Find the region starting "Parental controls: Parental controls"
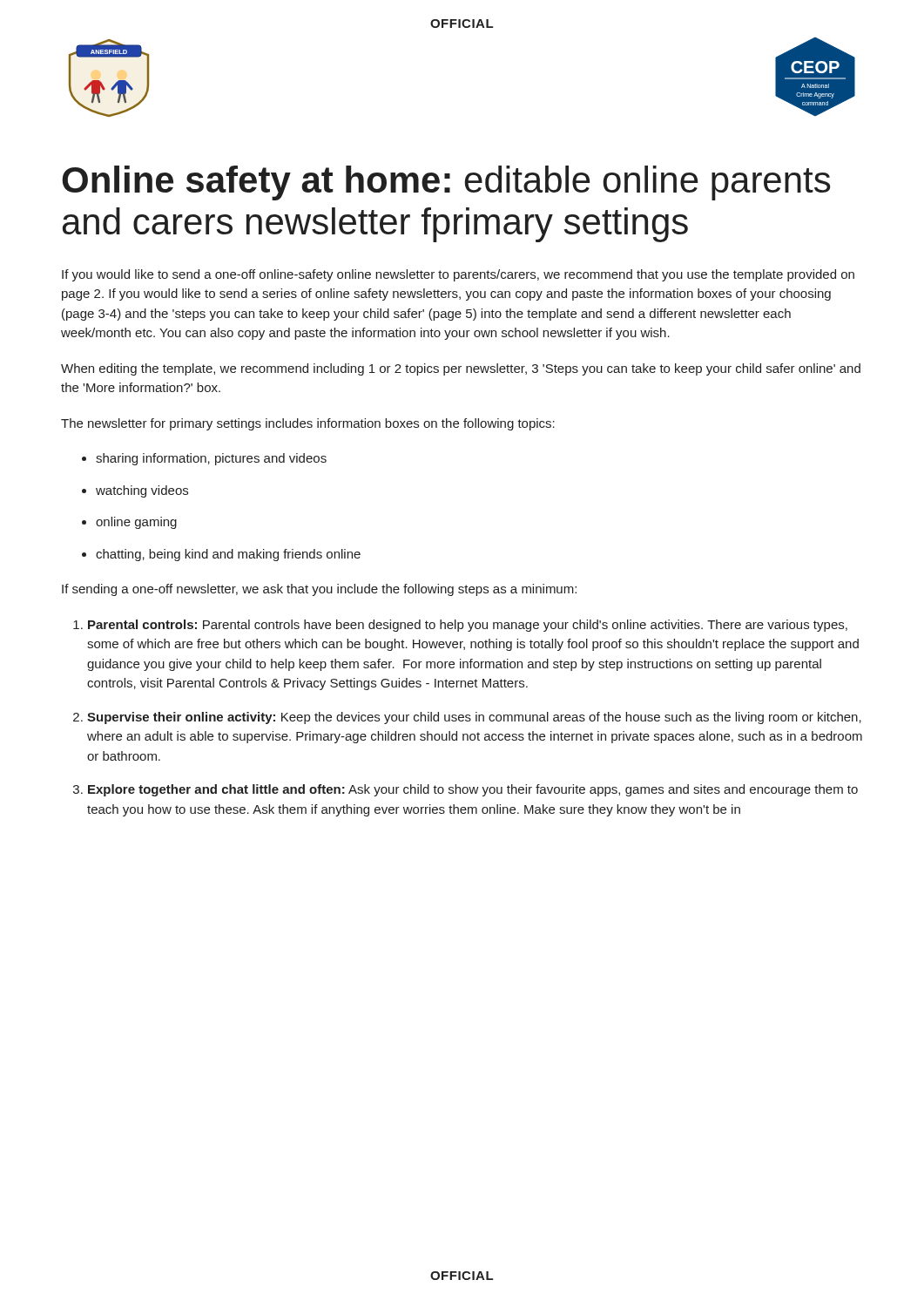 tap(473, 653)
